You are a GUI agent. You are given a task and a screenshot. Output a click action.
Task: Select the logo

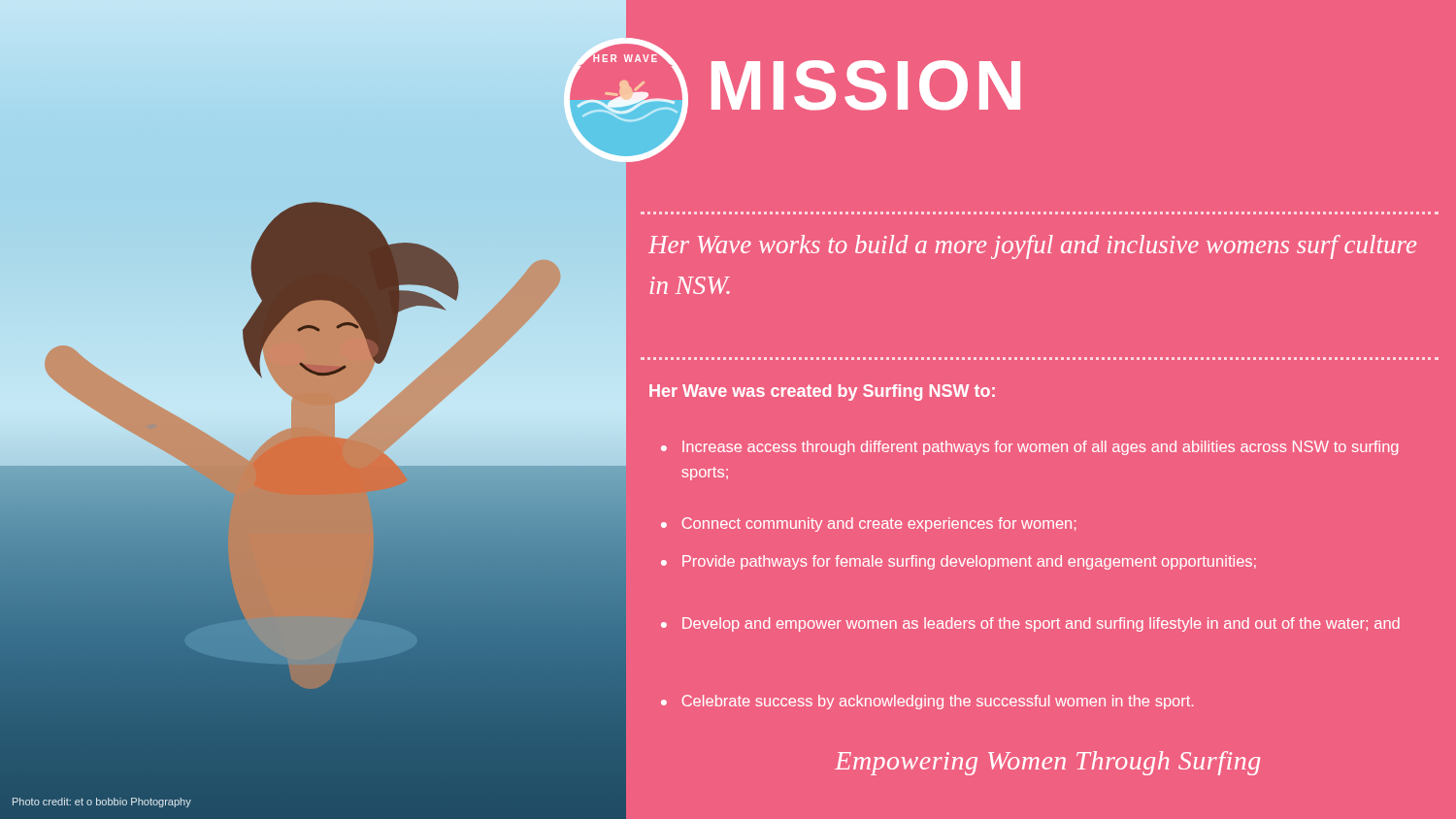tap(626, 100)
